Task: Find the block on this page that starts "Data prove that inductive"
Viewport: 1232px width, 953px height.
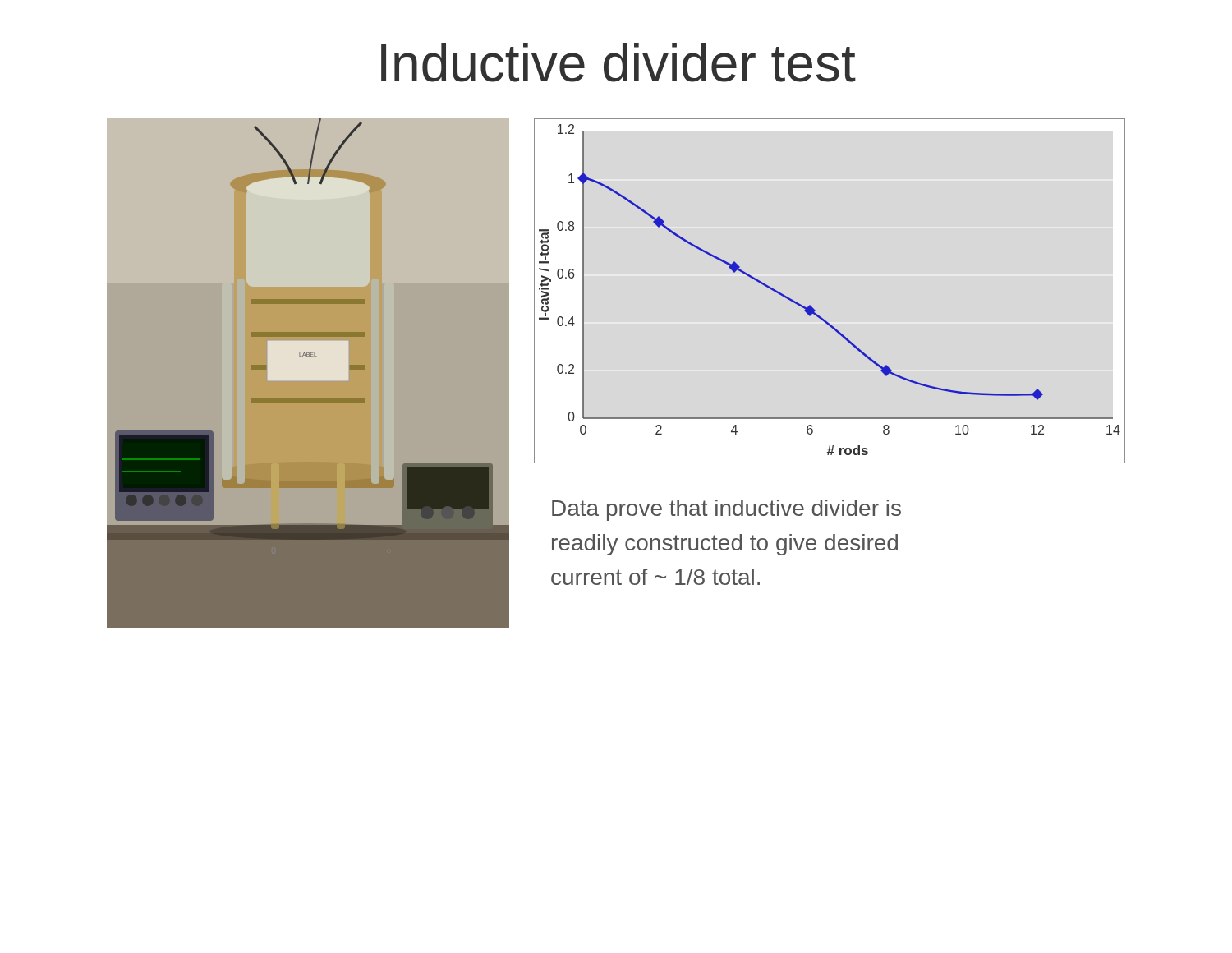Action: click(726, 543)
